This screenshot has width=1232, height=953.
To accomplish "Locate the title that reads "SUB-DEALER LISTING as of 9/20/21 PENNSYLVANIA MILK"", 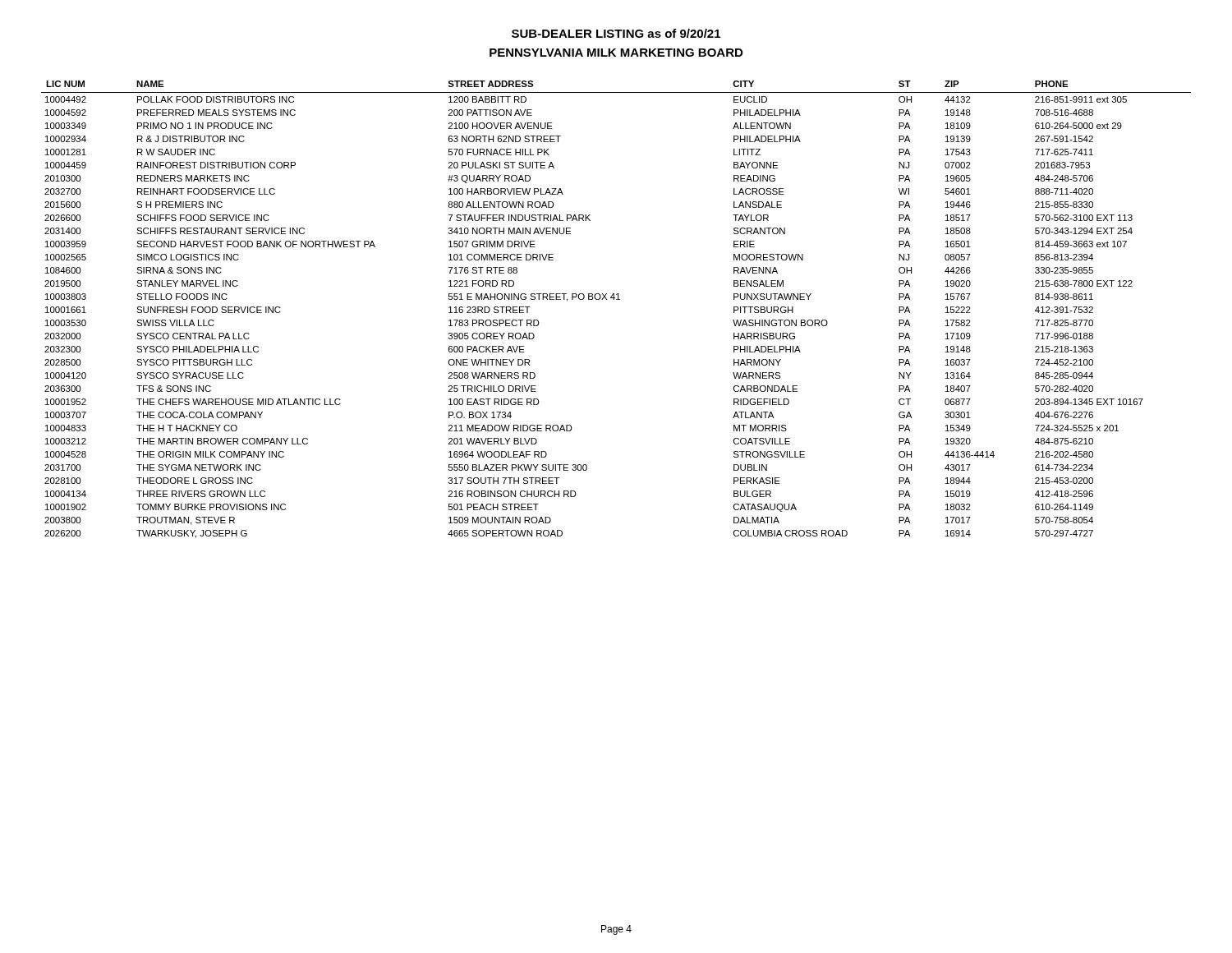I will (616, 43).
